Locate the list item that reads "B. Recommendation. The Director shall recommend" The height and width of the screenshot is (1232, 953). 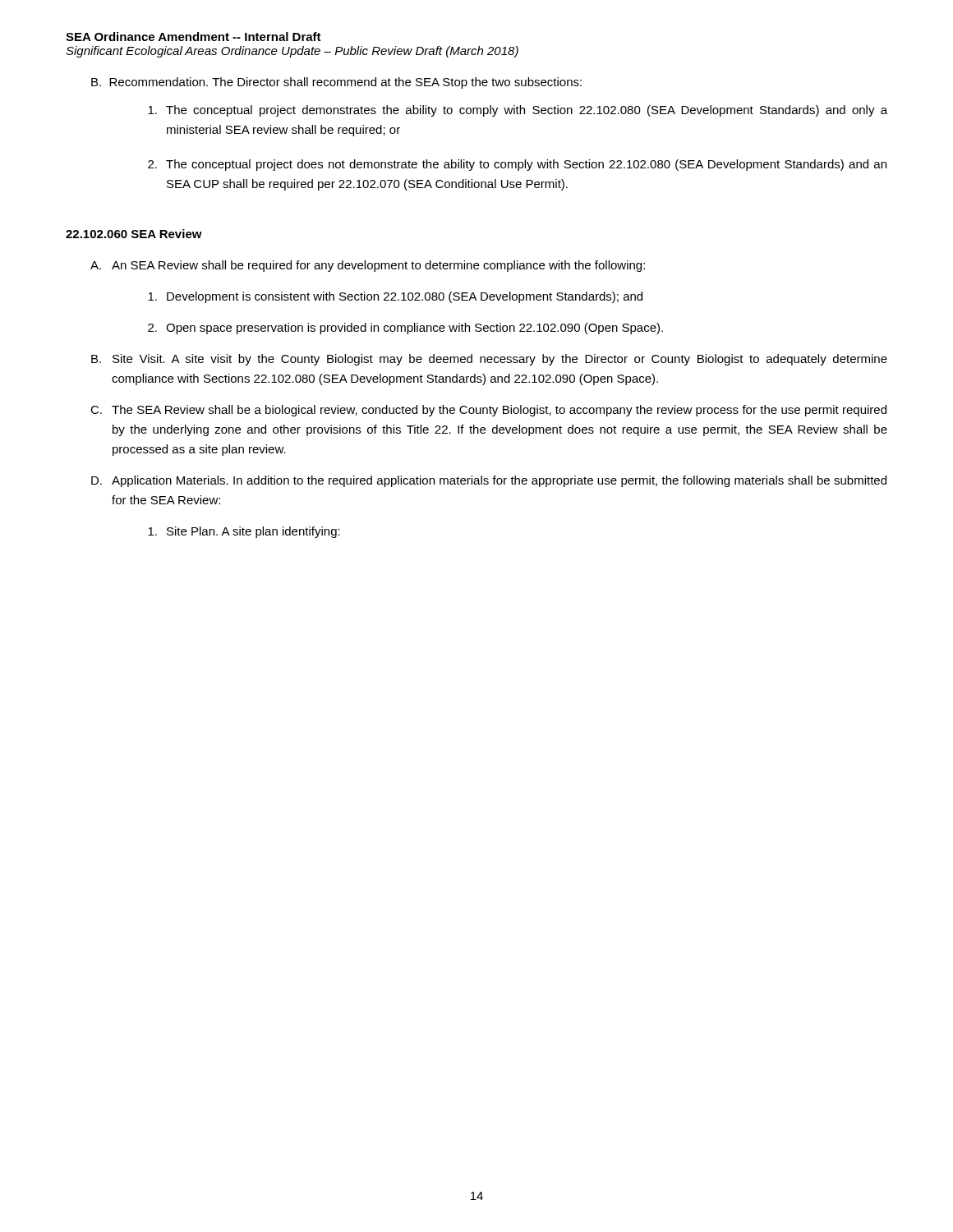pyautogui.click(x=336, y=83)
